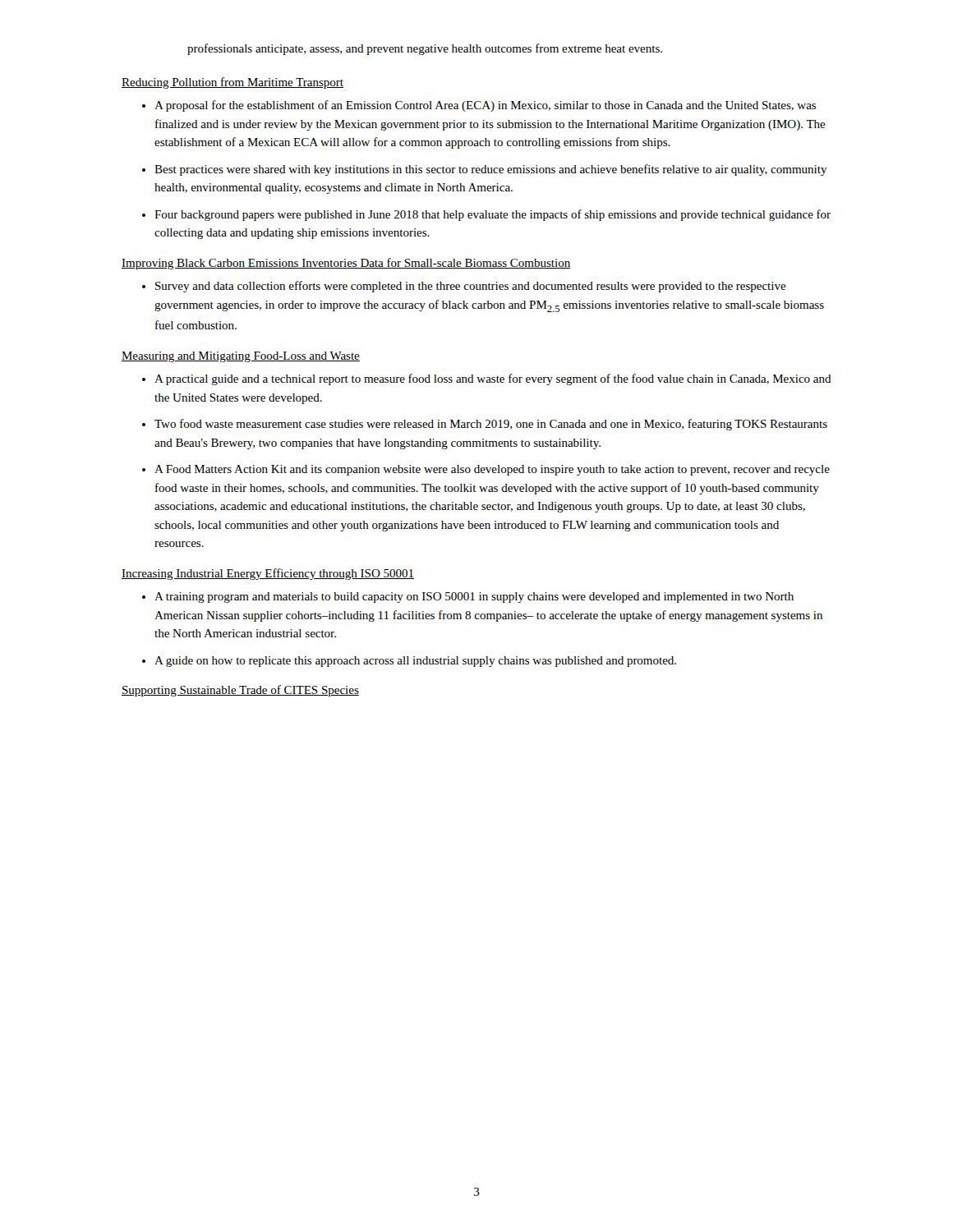The height and width of the screenshot is (1232, 953).
Task: Find the section header that says "Supporting Sustainable Trade of CITES Species"
Action: point(240,690)
